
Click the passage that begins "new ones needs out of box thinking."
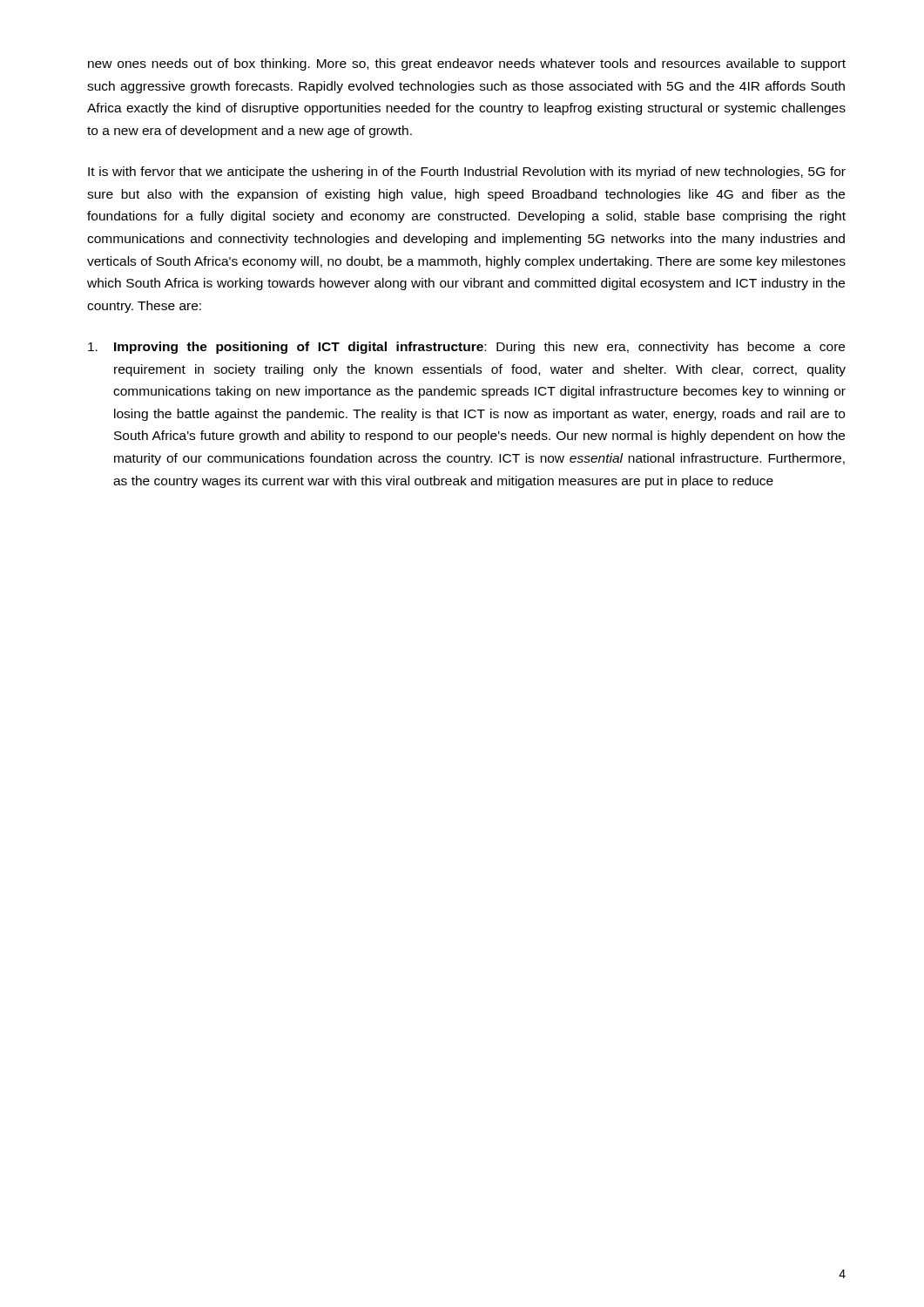(x=466, y=97)
